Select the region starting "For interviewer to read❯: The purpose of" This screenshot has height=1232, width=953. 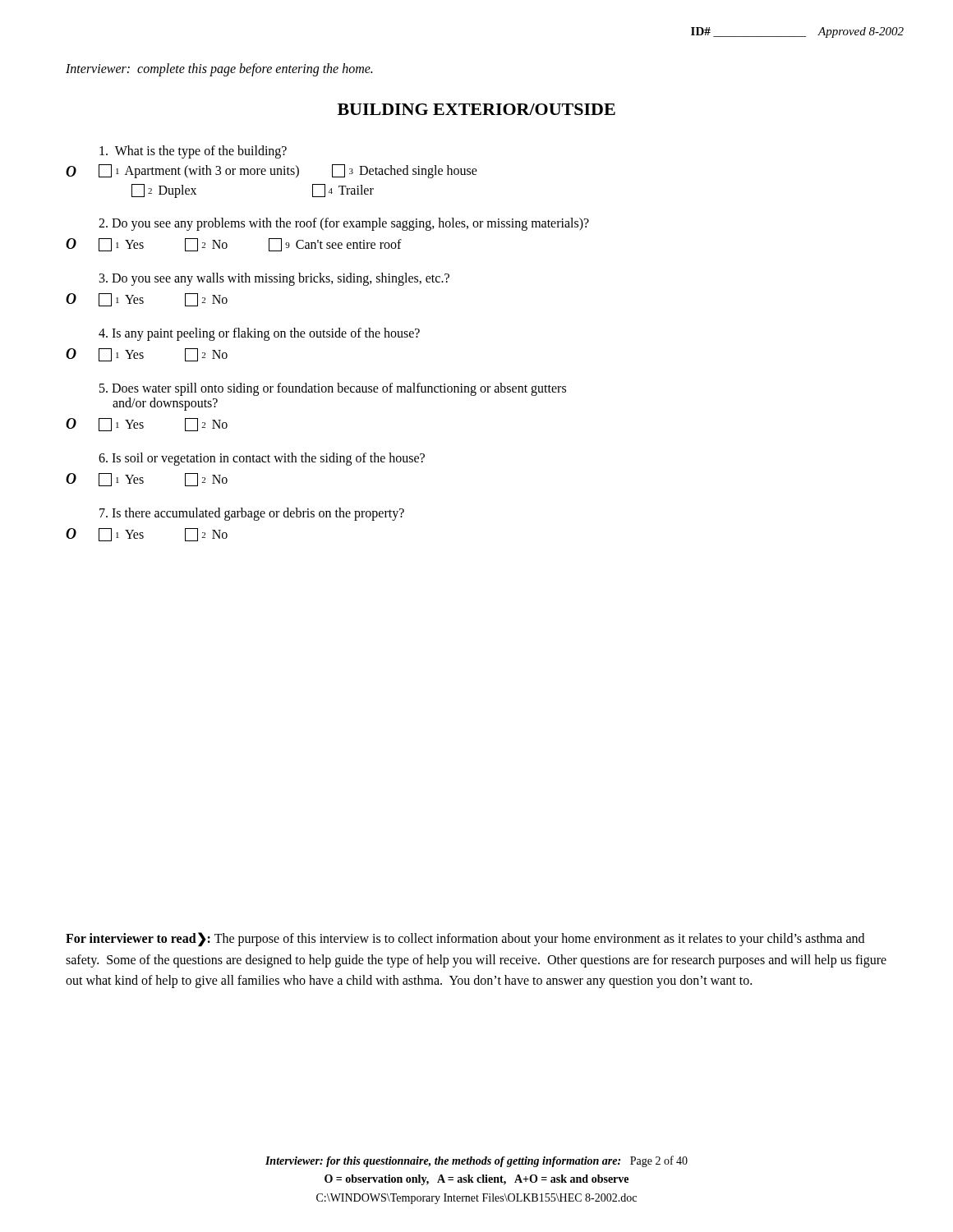[x=476, y=959]
